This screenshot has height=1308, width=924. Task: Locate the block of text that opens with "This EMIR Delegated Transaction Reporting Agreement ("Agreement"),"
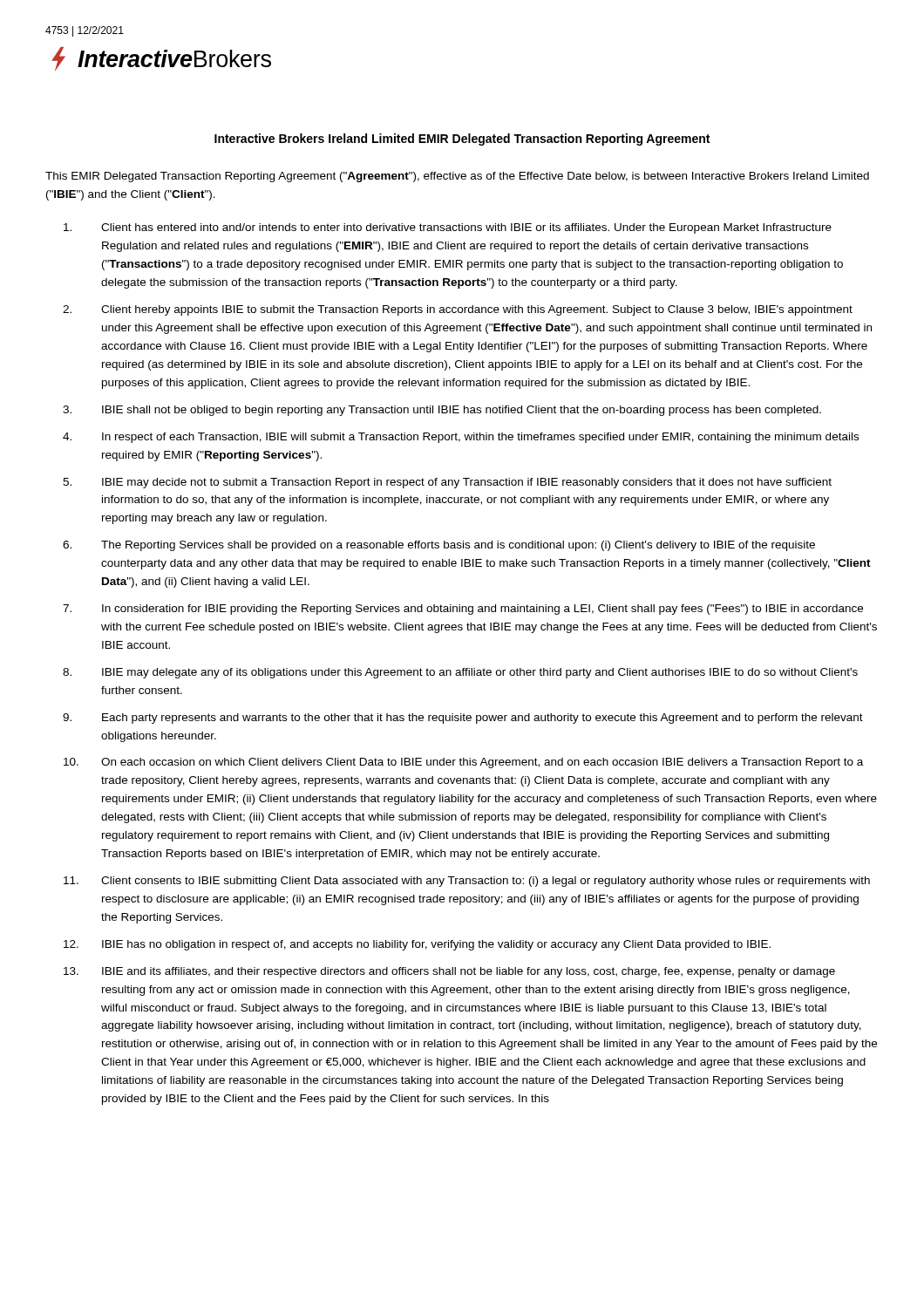pyautogui.click(x=457, y=184)
